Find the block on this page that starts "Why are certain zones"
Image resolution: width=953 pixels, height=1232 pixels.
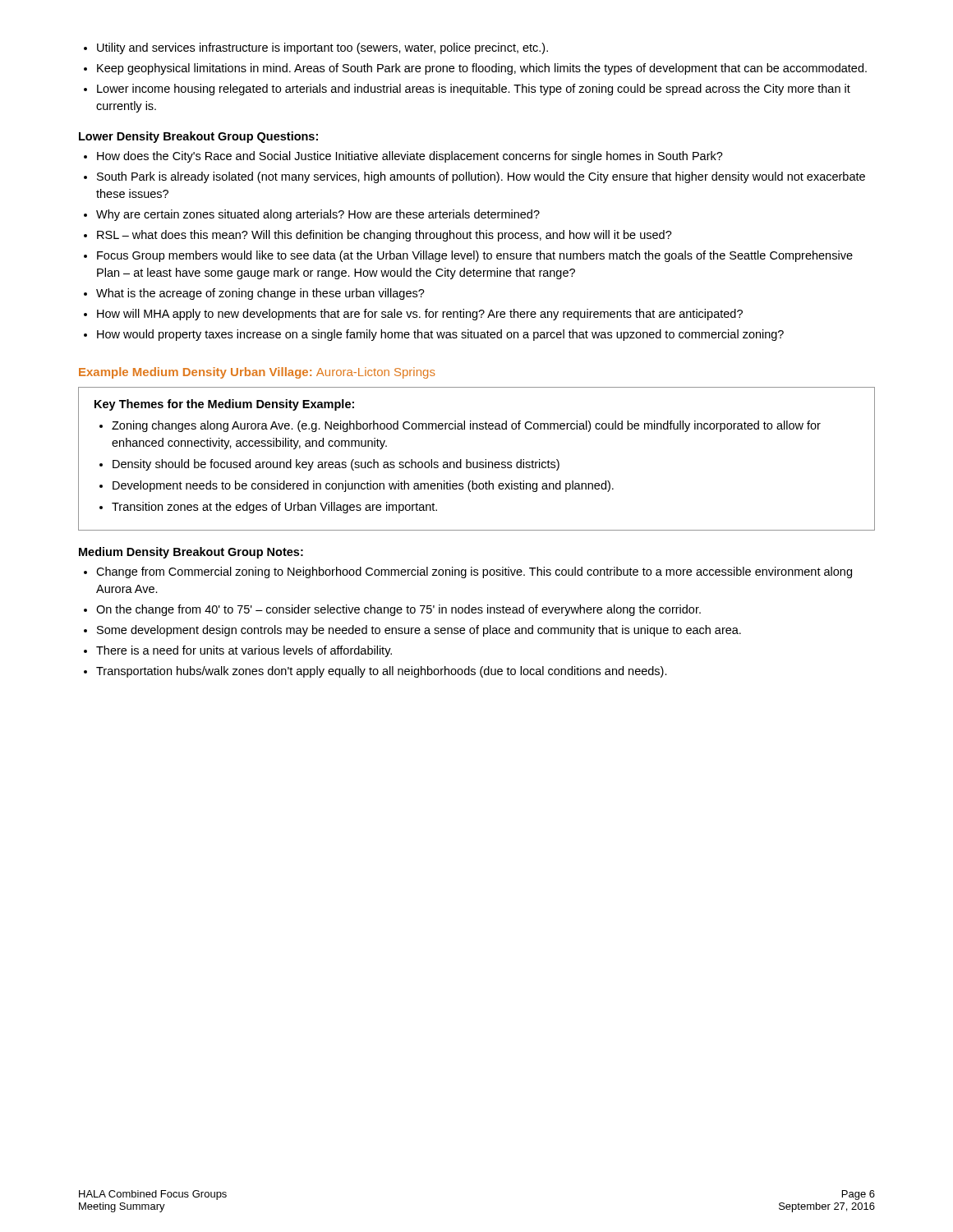(476, 215)
